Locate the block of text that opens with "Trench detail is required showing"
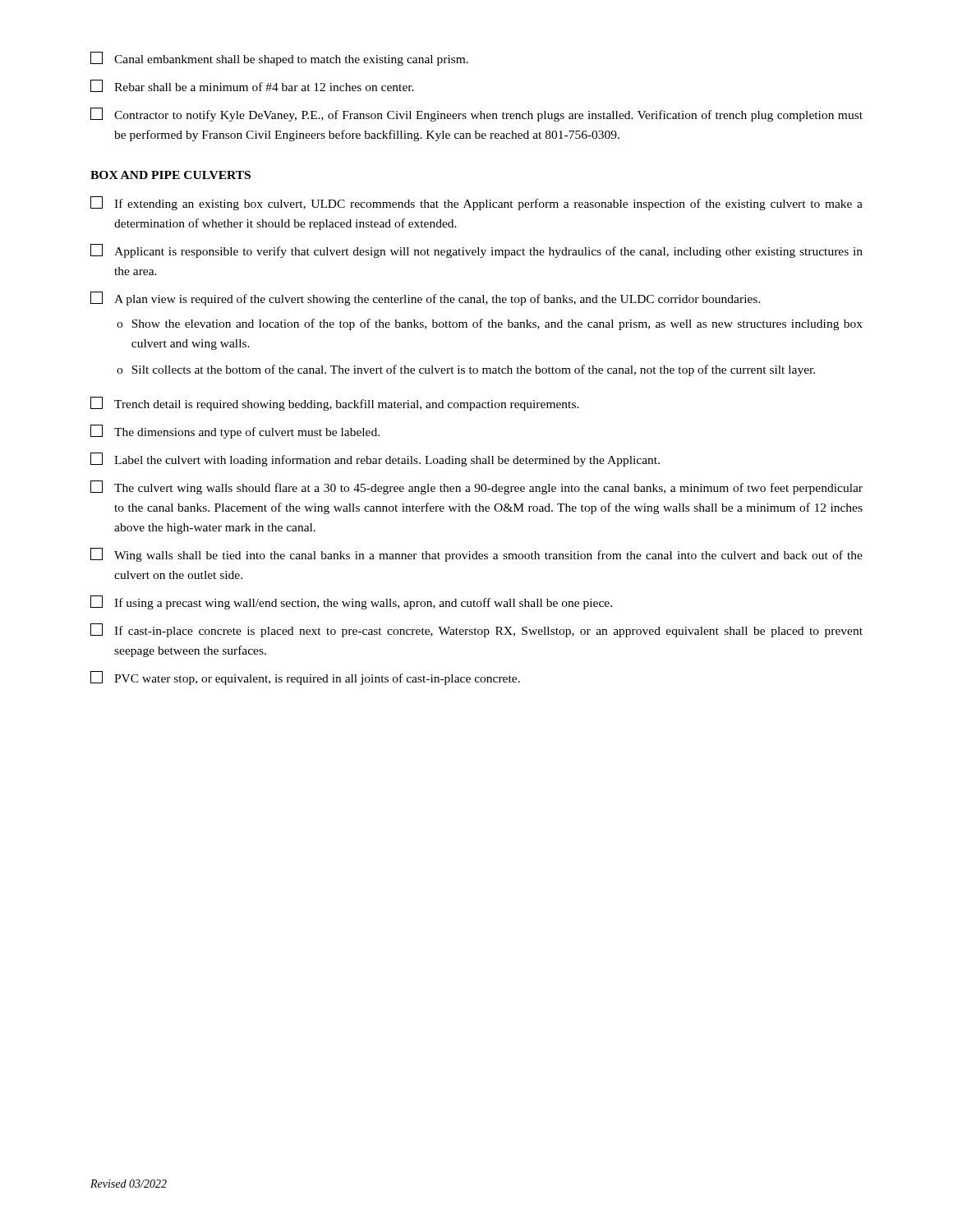The width and height of the screenshot is (953, 1232). [x=476, y=404]
